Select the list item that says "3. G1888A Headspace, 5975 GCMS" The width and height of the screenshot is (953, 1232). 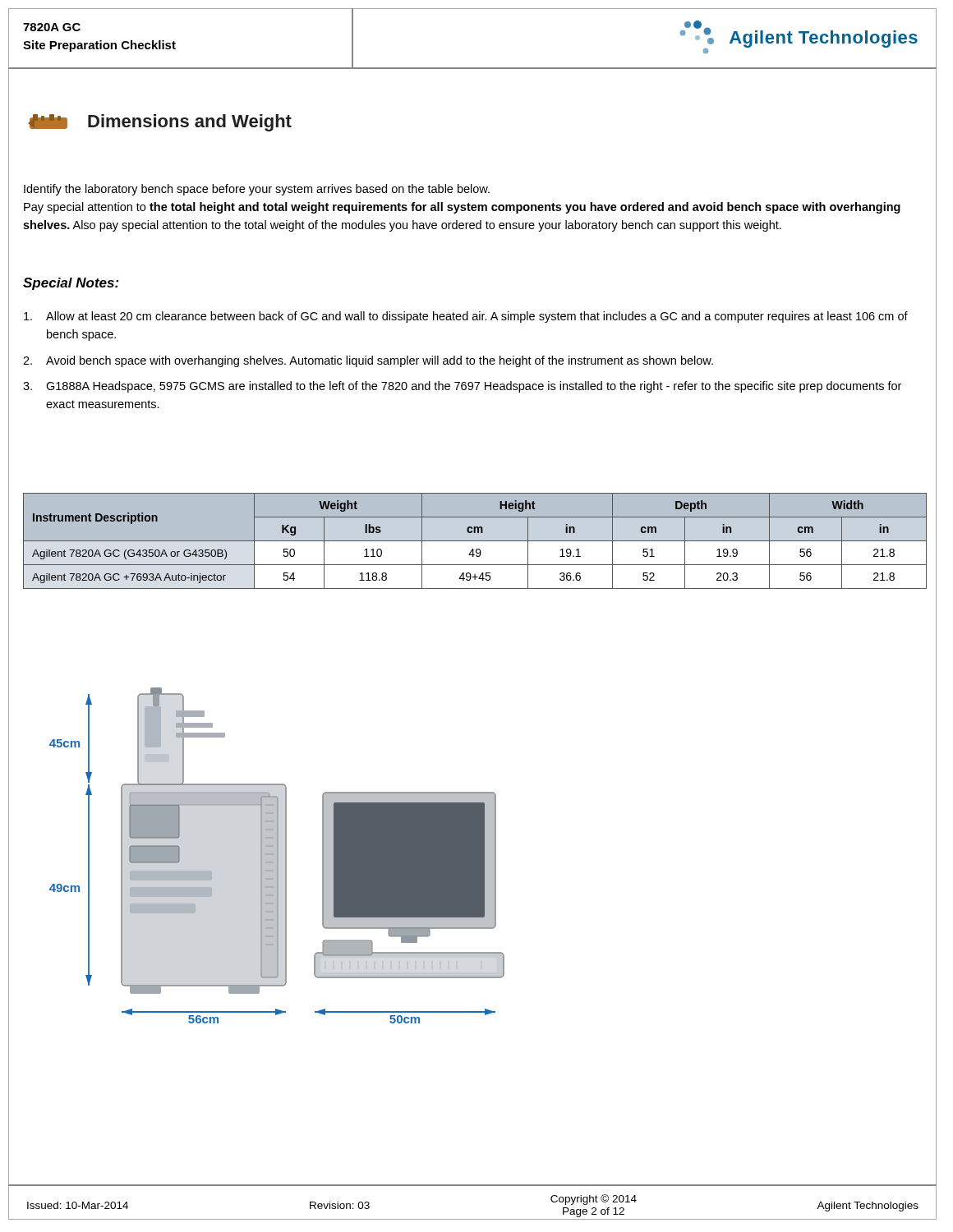[475, 396]
